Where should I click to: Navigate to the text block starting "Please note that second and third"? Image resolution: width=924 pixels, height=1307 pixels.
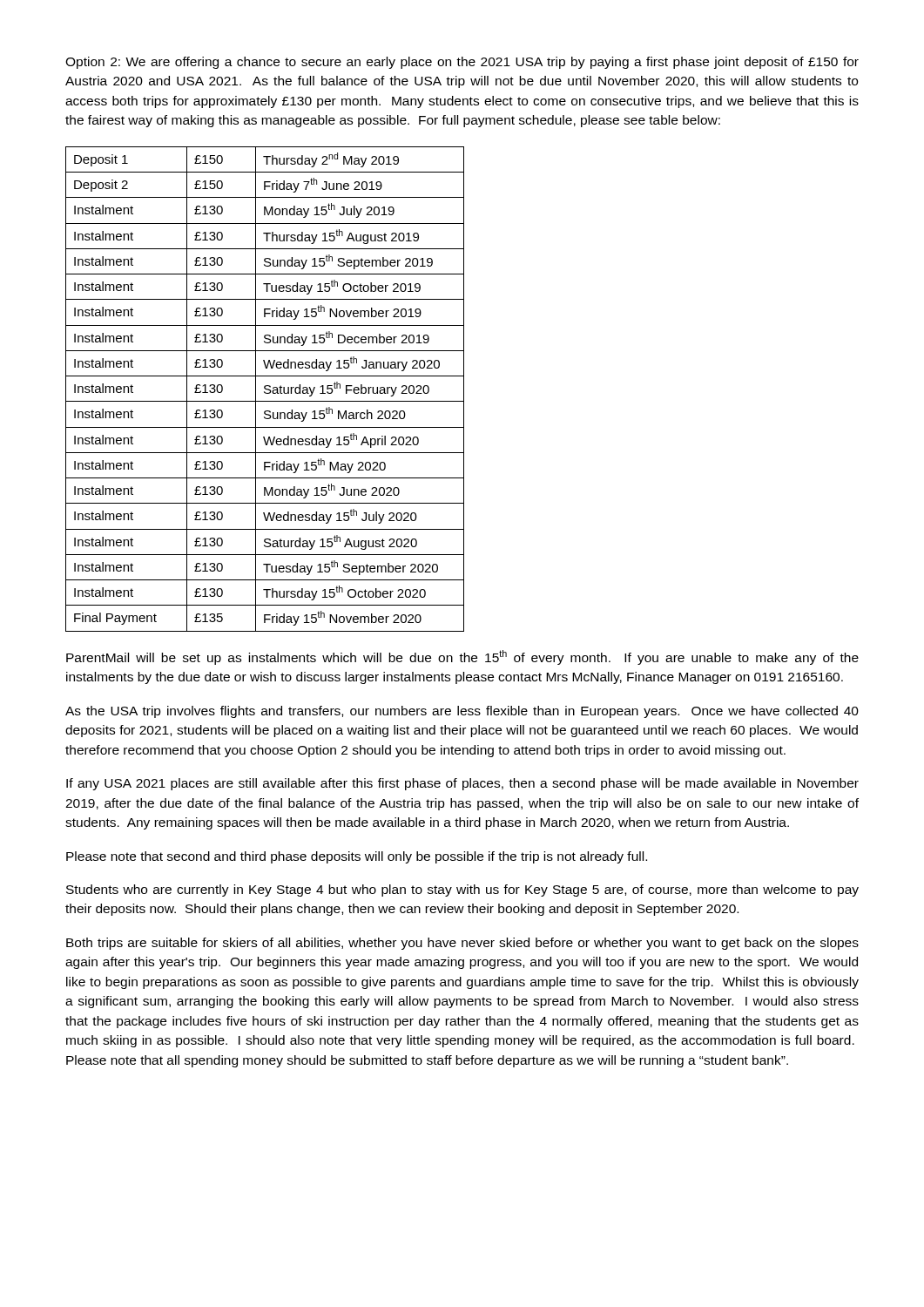357,856
